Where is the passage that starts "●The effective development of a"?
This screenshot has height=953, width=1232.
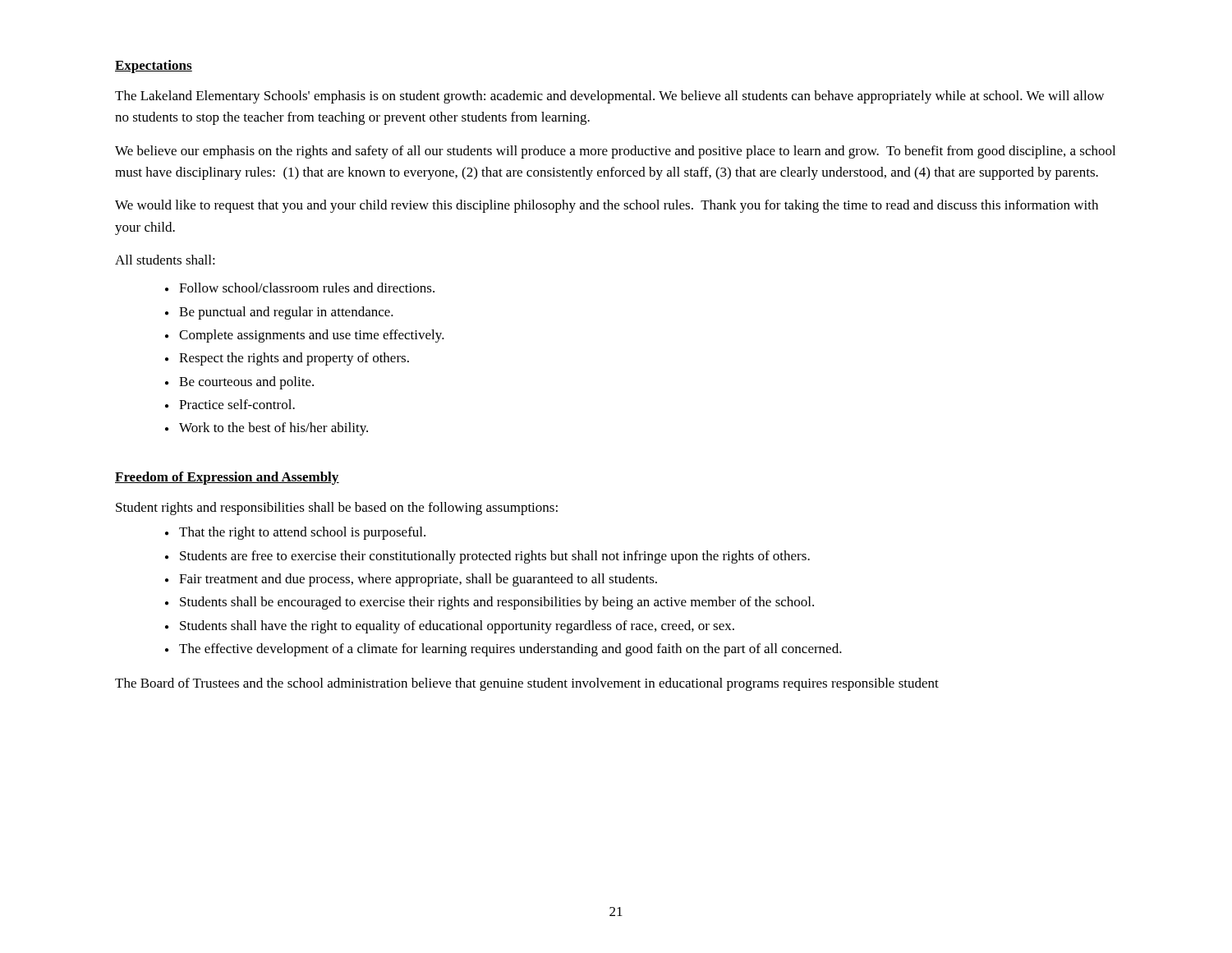coord(503,649)
